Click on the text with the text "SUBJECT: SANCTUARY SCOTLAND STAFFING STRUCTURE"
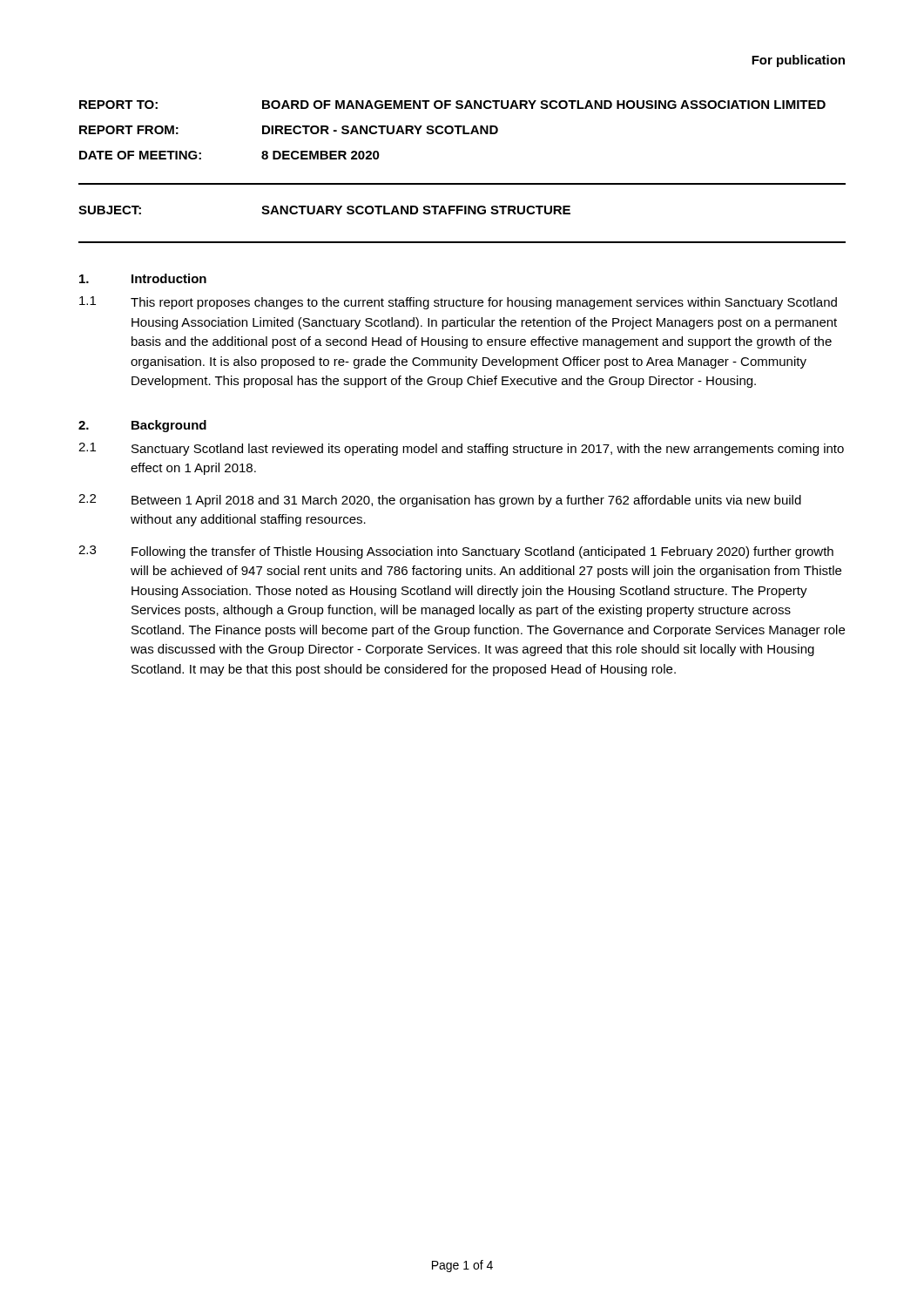This screenshot has height=1307, width=924. (325, 210)
